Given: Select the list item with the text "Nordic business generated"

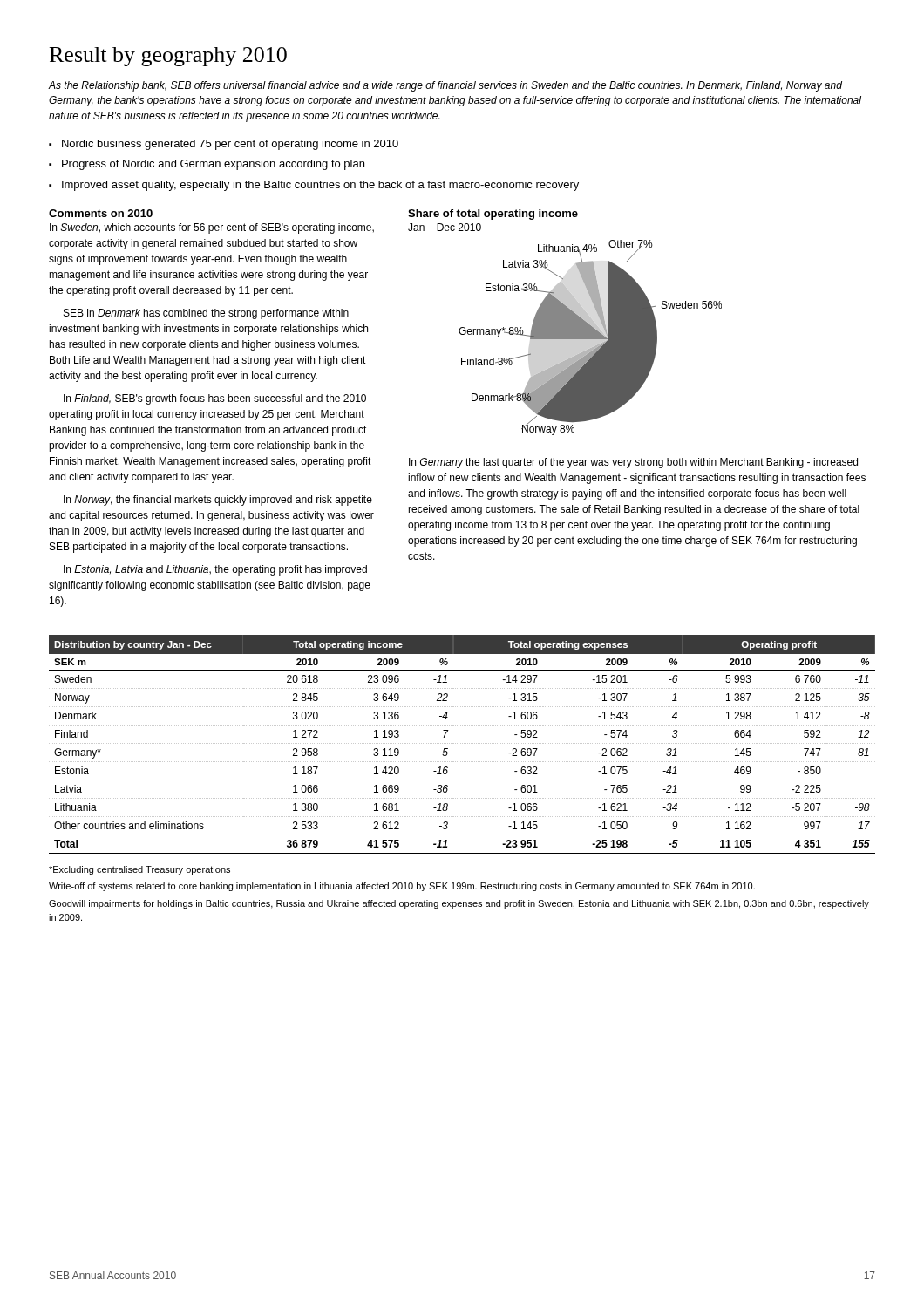Looking at the screenshot, I should click(230, 144).
